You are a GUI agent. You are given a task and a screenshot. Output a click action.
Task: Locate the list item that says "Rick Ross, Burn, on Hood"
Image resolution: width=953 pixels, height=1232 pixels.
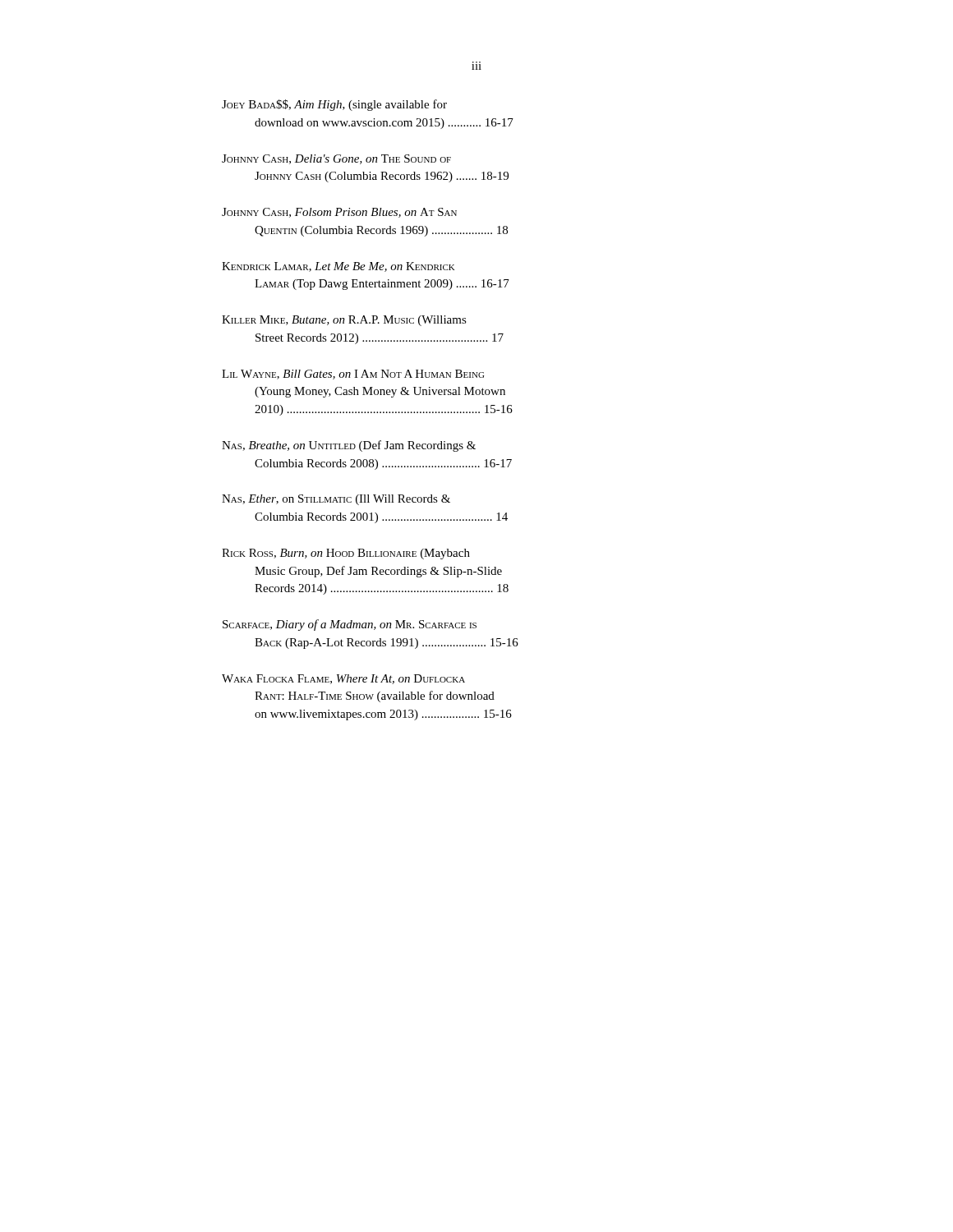point(476,571)
